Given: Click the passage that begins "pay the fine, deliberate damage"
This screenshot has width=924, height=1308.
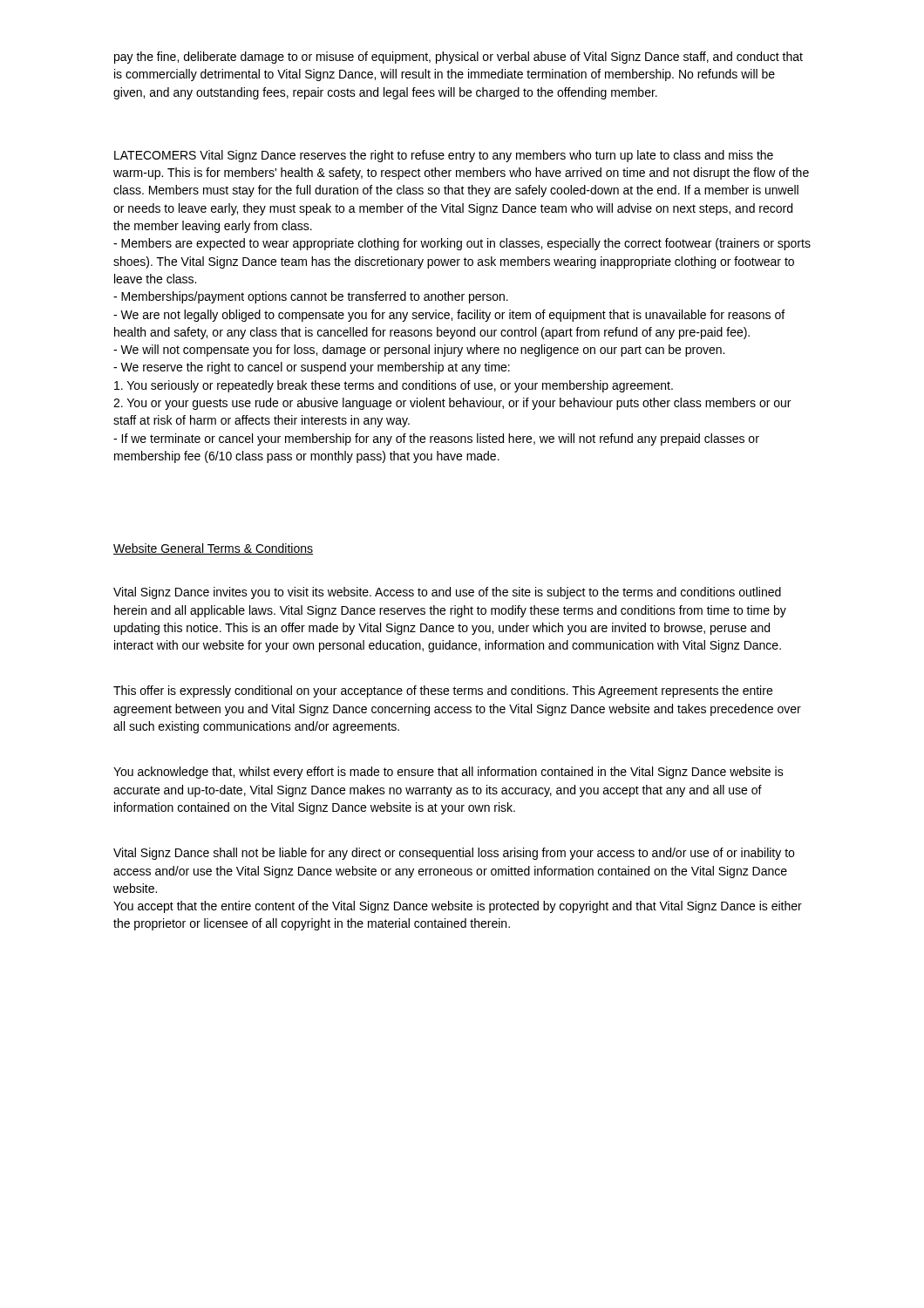Looking at the screenshot, I should [x=462, y=75].
